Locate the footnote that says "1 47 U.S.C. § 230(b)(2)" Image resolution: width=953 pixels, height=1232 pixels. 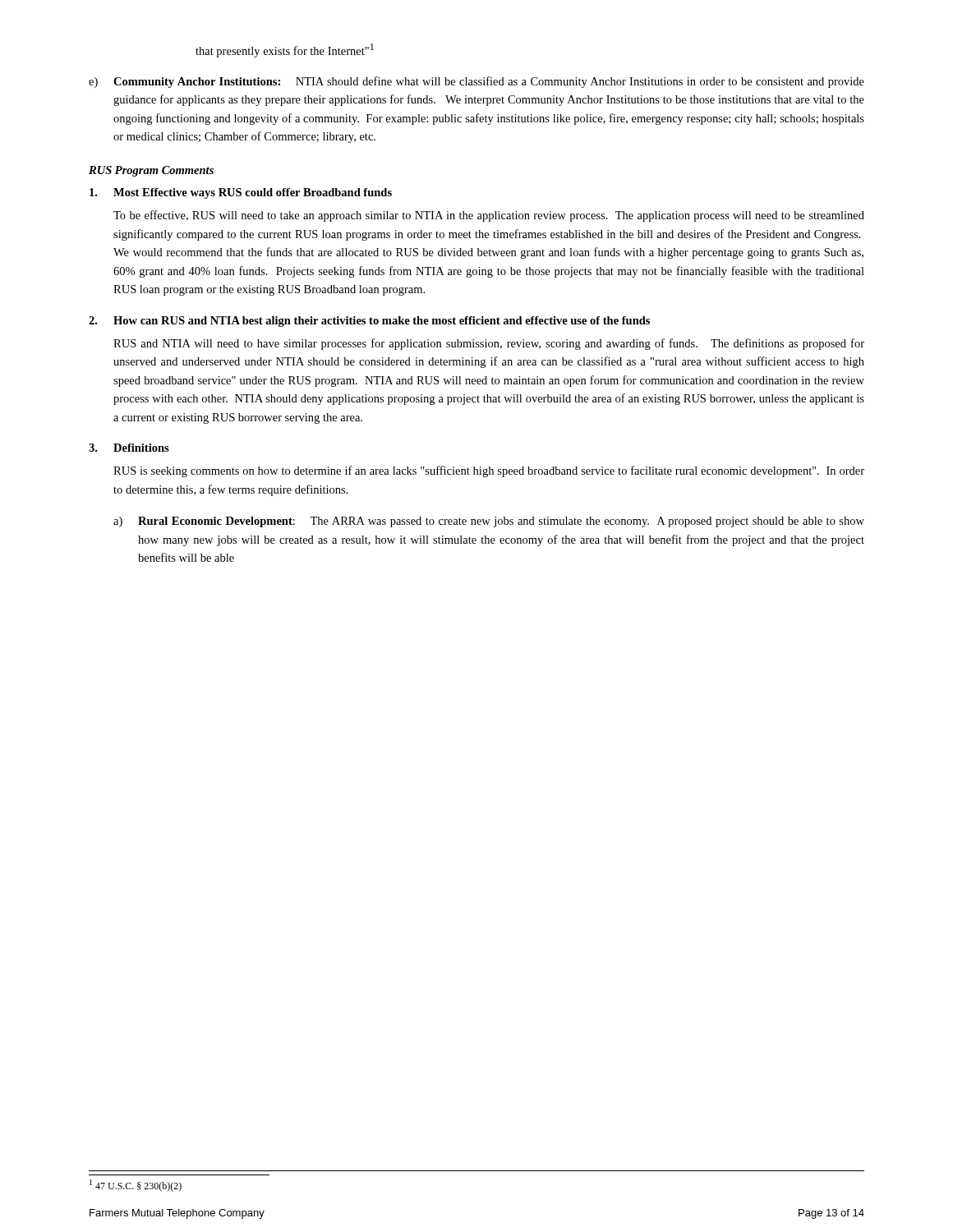tap(179, 1183)
